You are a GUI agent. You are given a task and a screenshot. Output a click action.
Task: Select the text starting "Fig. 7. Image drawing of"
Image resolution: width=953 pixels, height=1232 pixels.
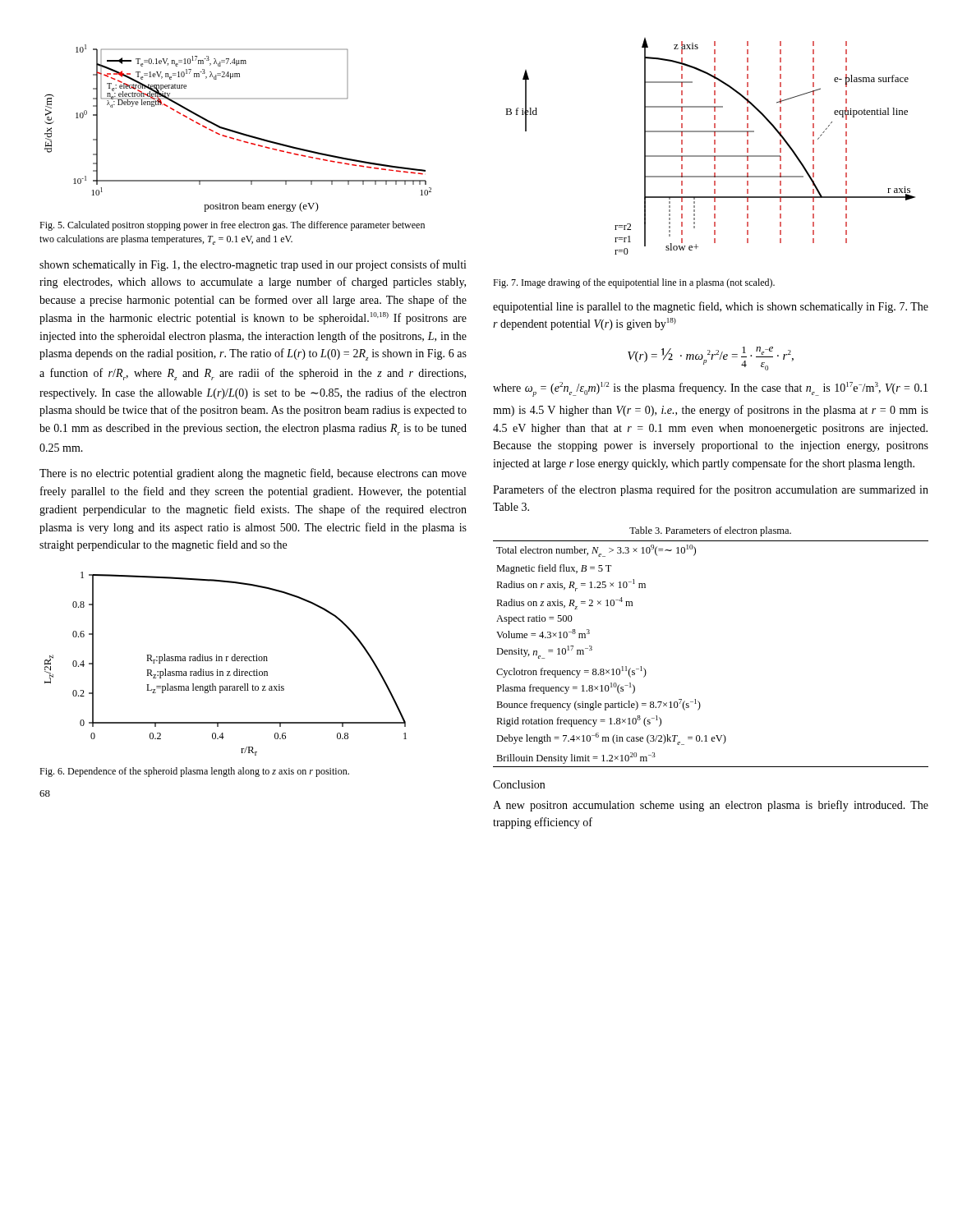[x=634, y=283]
